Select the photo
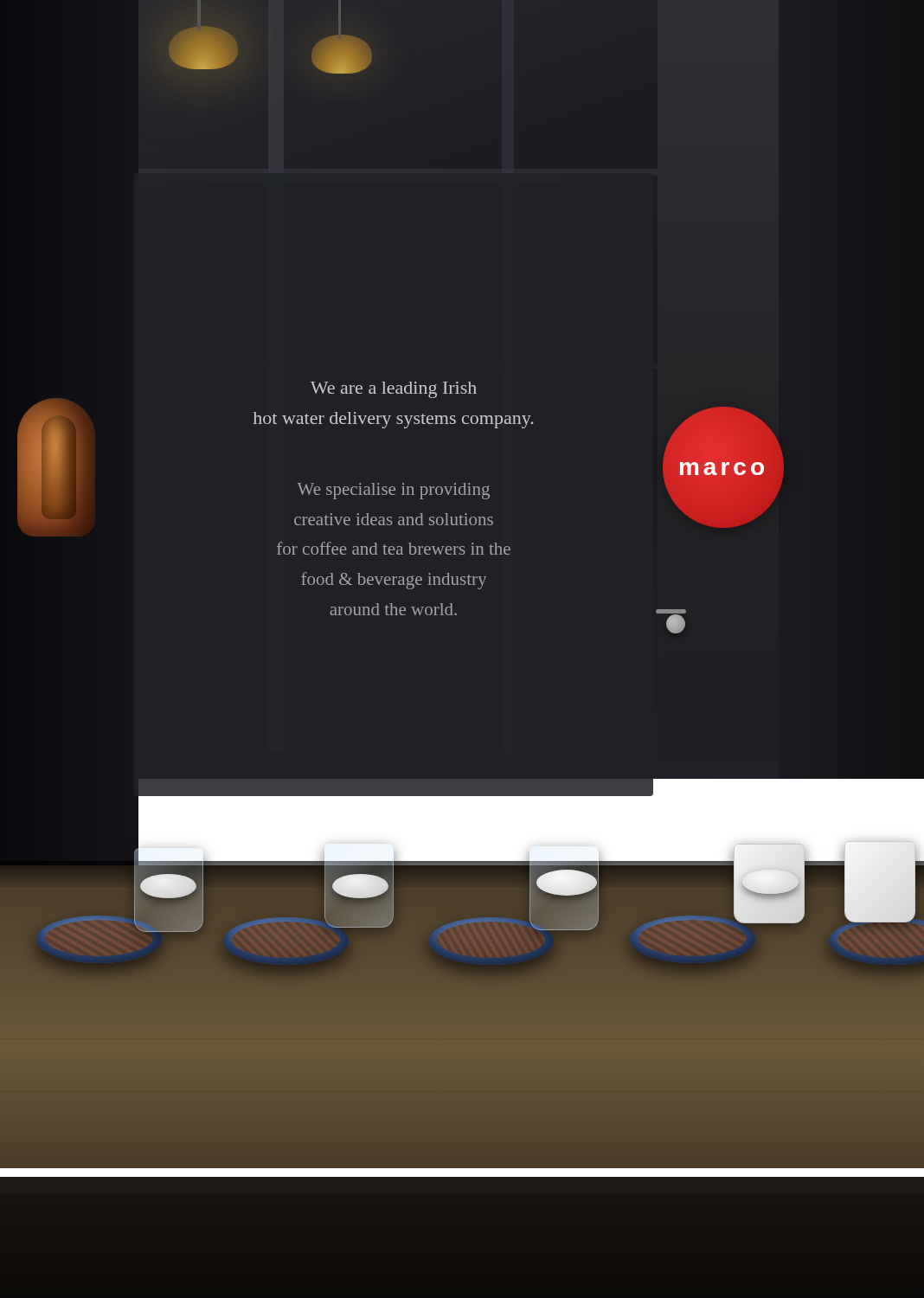Image resolution: width=924 pixels, height=1298 pixels. point(462,649)
